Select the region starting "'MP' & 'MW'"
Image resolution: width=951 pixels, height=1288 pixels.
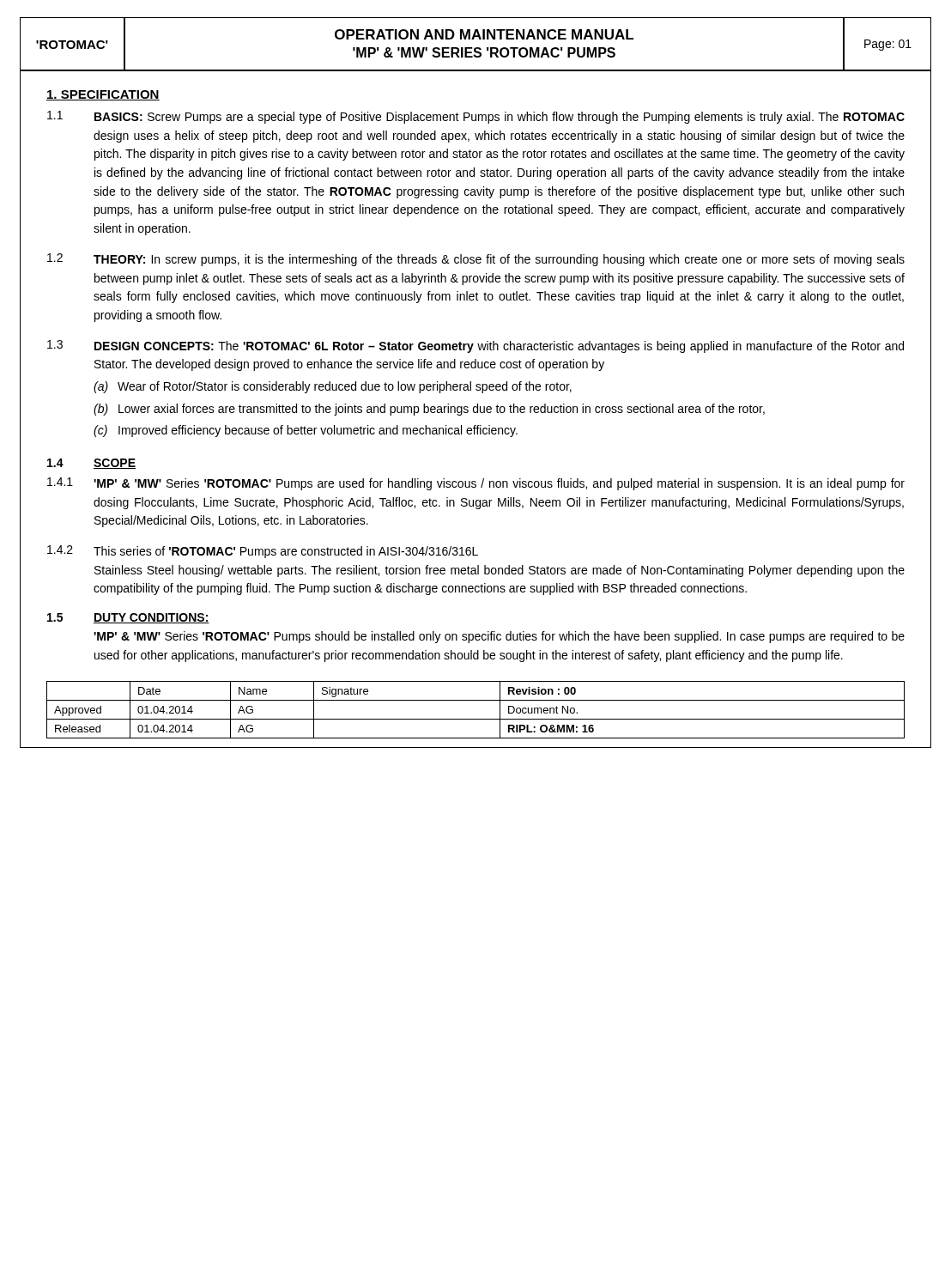(x=476, y=646)
